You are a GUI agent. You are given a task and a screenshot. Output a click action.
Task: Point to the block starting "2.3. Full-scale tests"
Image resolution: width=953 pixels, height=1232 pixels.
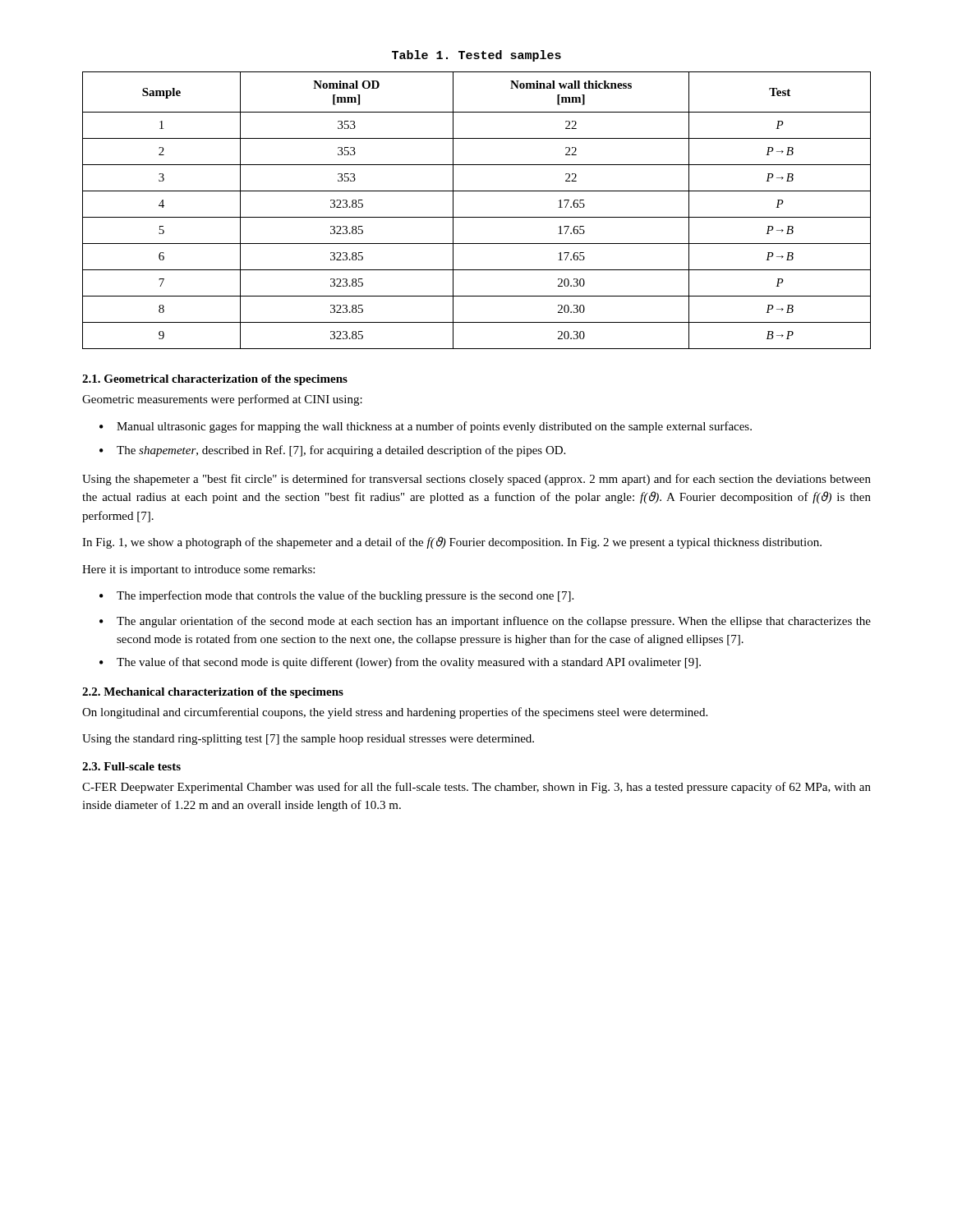click(131, 766)
